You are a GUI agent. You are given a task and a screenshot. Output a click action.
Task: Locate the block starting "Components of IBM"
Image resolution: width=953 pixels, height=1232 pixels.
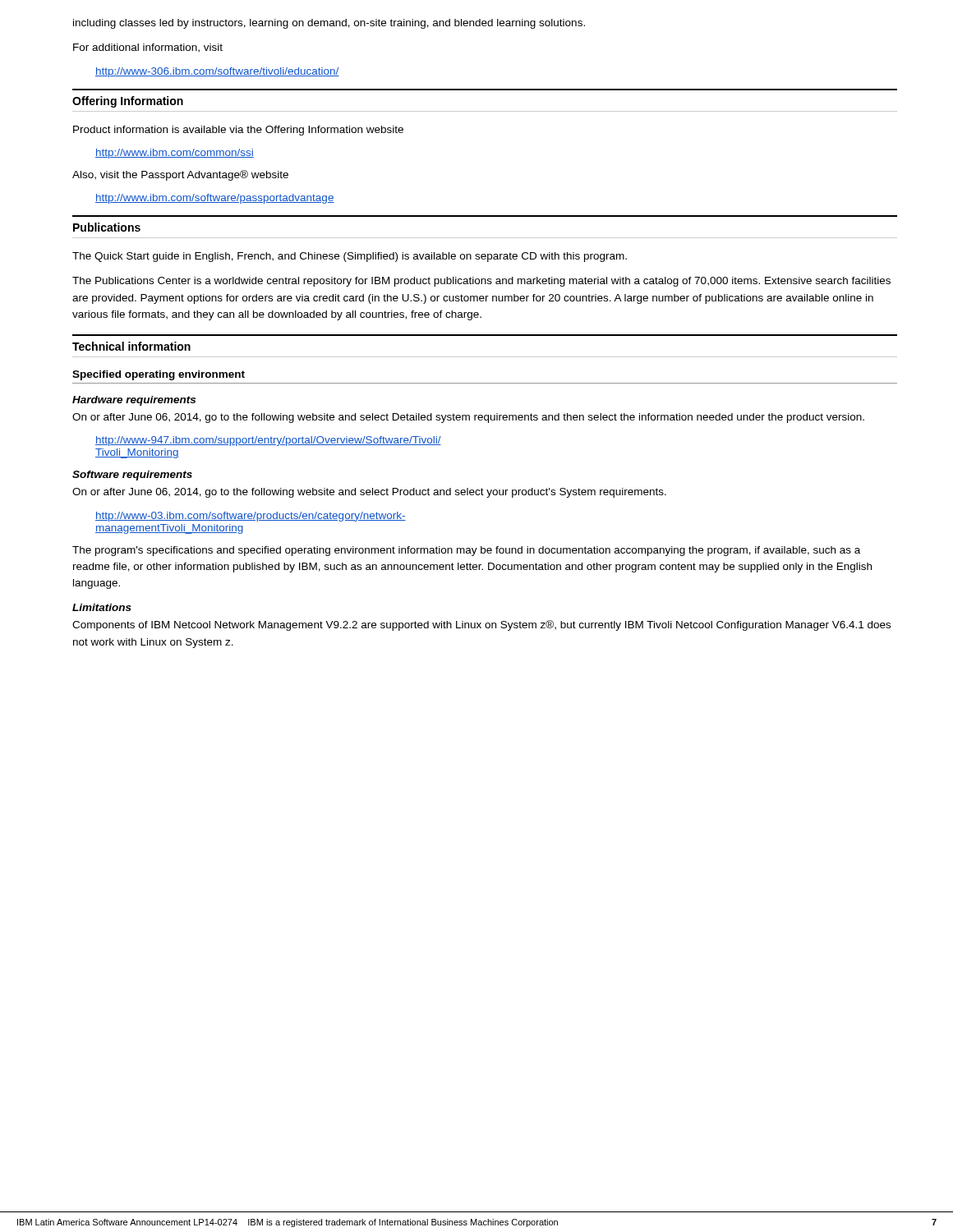482,633
